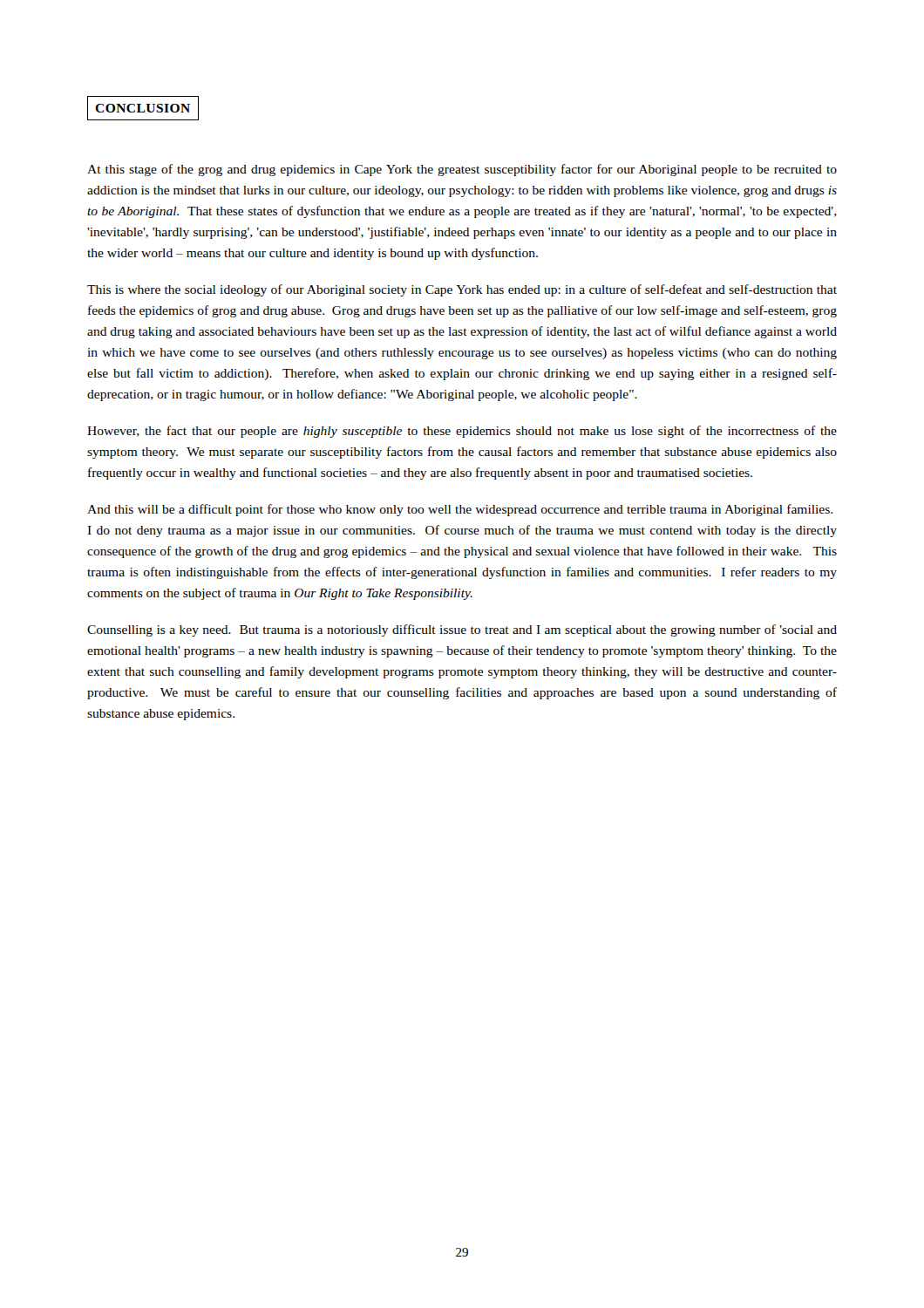The image size is (924, 1308).
Task: Locate the block starting "However, the fact"
Action: pos(462,451)
